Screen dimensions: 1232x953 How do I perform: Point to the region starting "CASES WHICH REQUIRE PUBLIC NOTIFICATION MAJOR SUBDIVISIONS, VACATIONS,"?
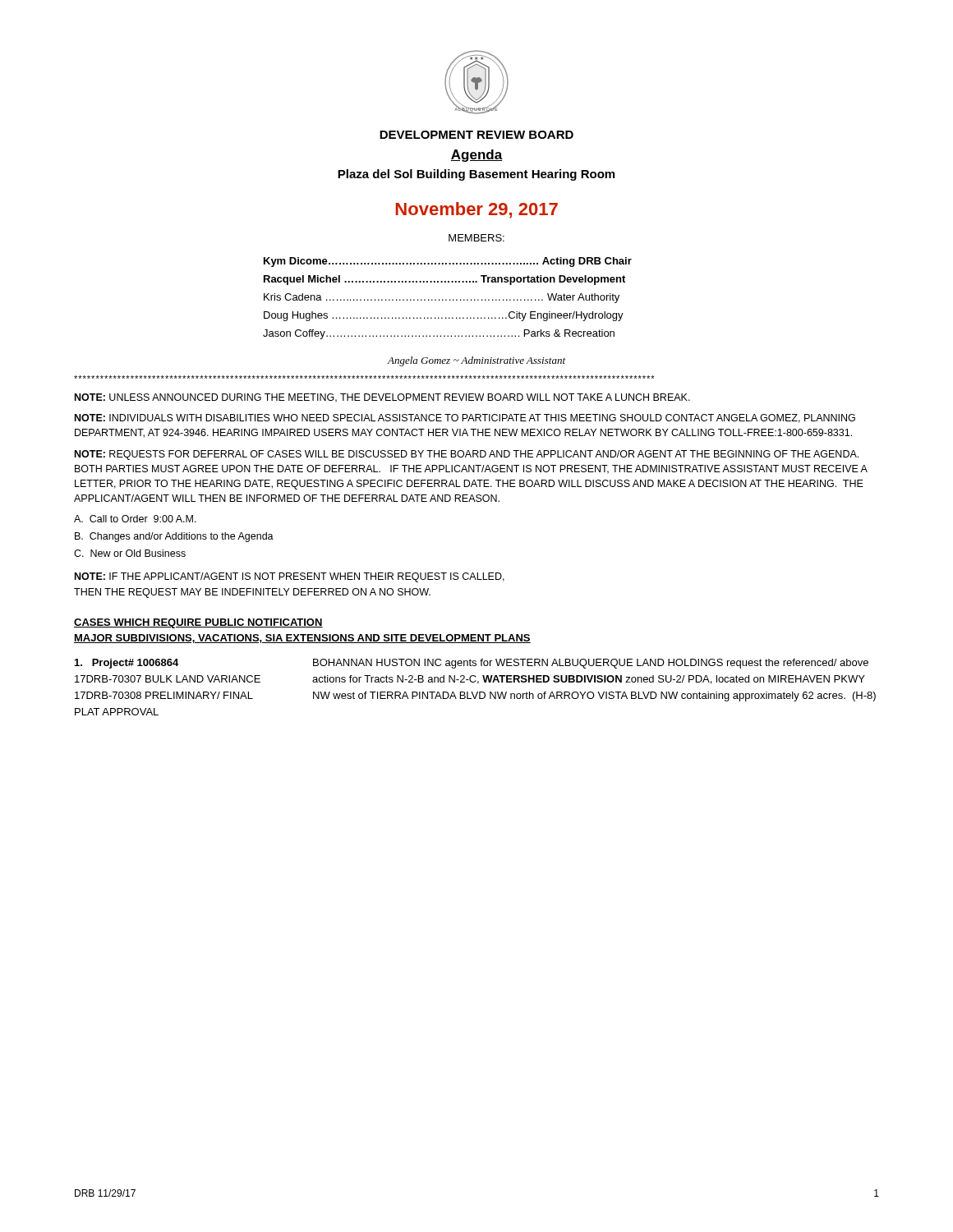pos(302,630)
